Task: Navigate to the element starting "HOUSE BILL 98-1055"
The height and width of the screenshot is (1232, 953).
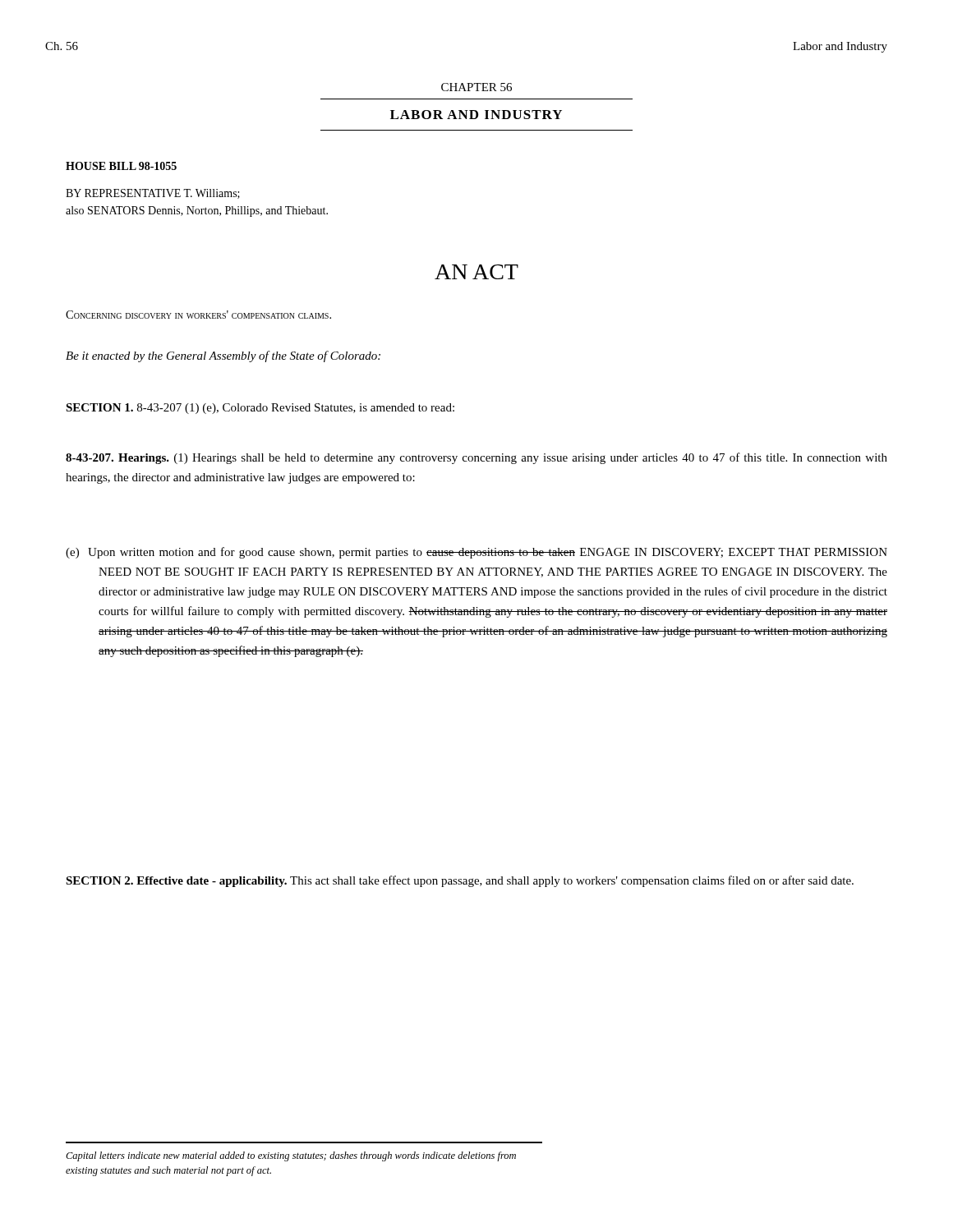Action: pos(121,166)
